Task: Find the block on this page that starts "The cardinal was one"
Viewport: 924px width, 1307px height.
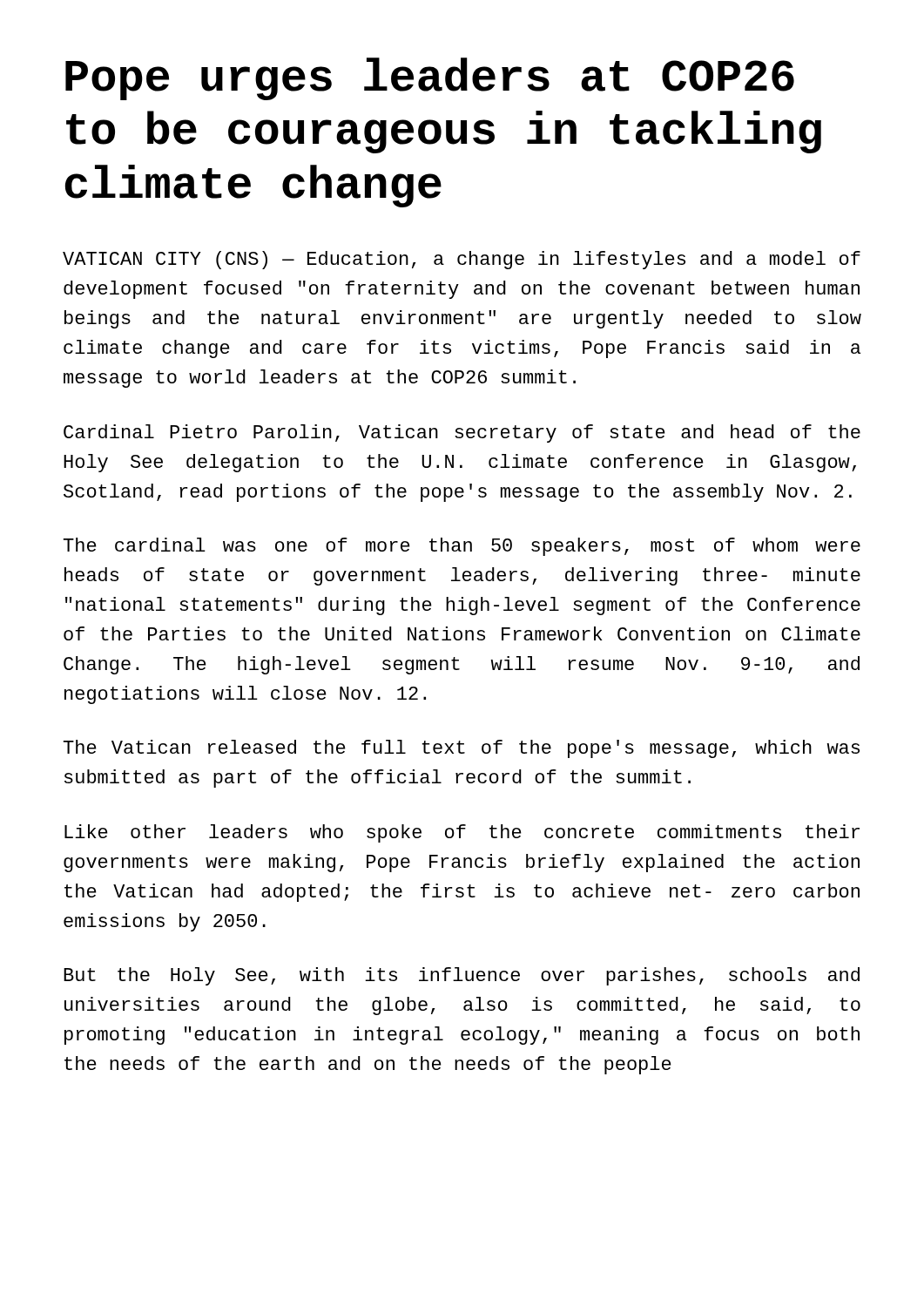Action: click(462, 621)
